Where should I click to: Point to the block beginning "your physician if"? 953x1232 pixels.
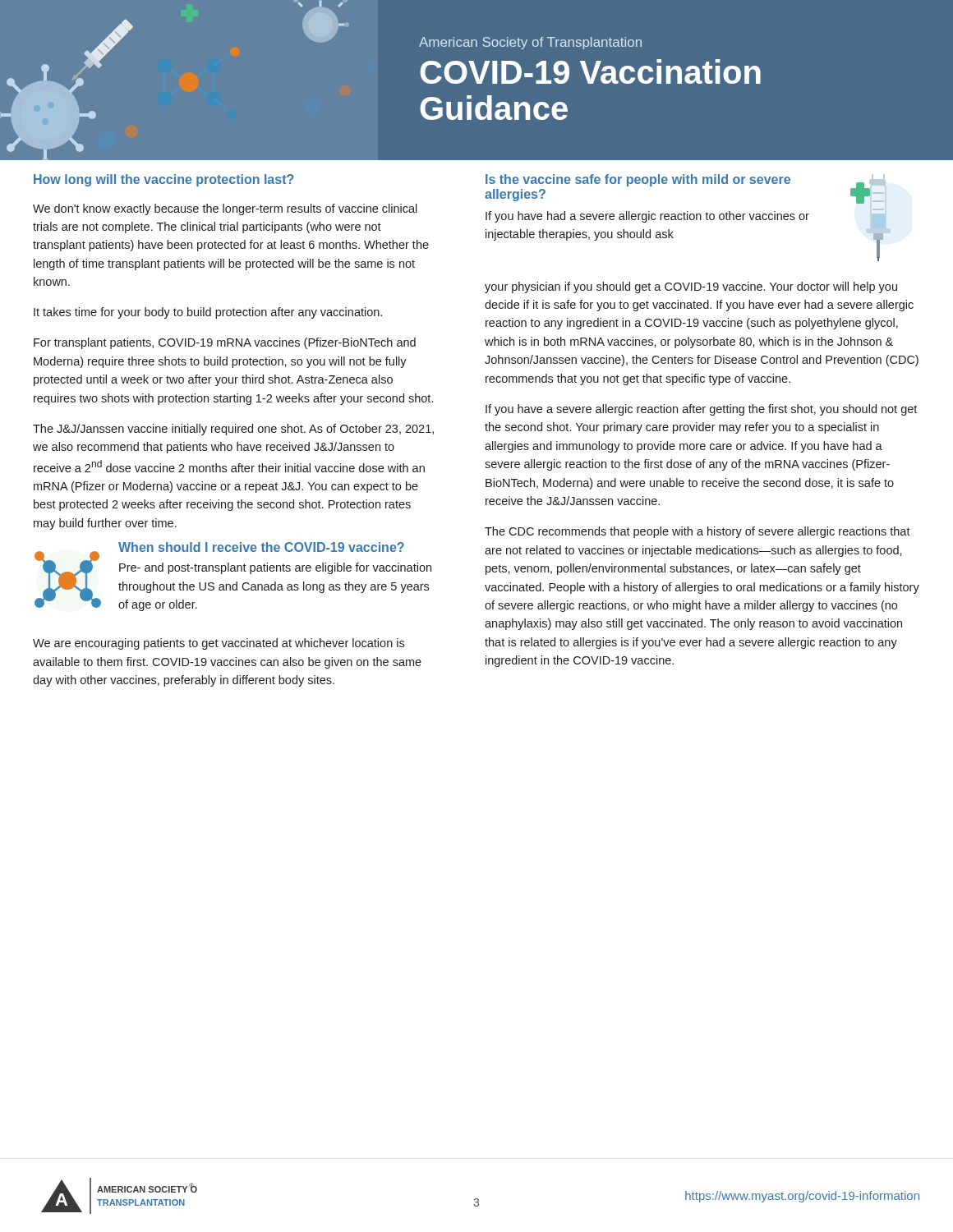(x=702, y=333)
